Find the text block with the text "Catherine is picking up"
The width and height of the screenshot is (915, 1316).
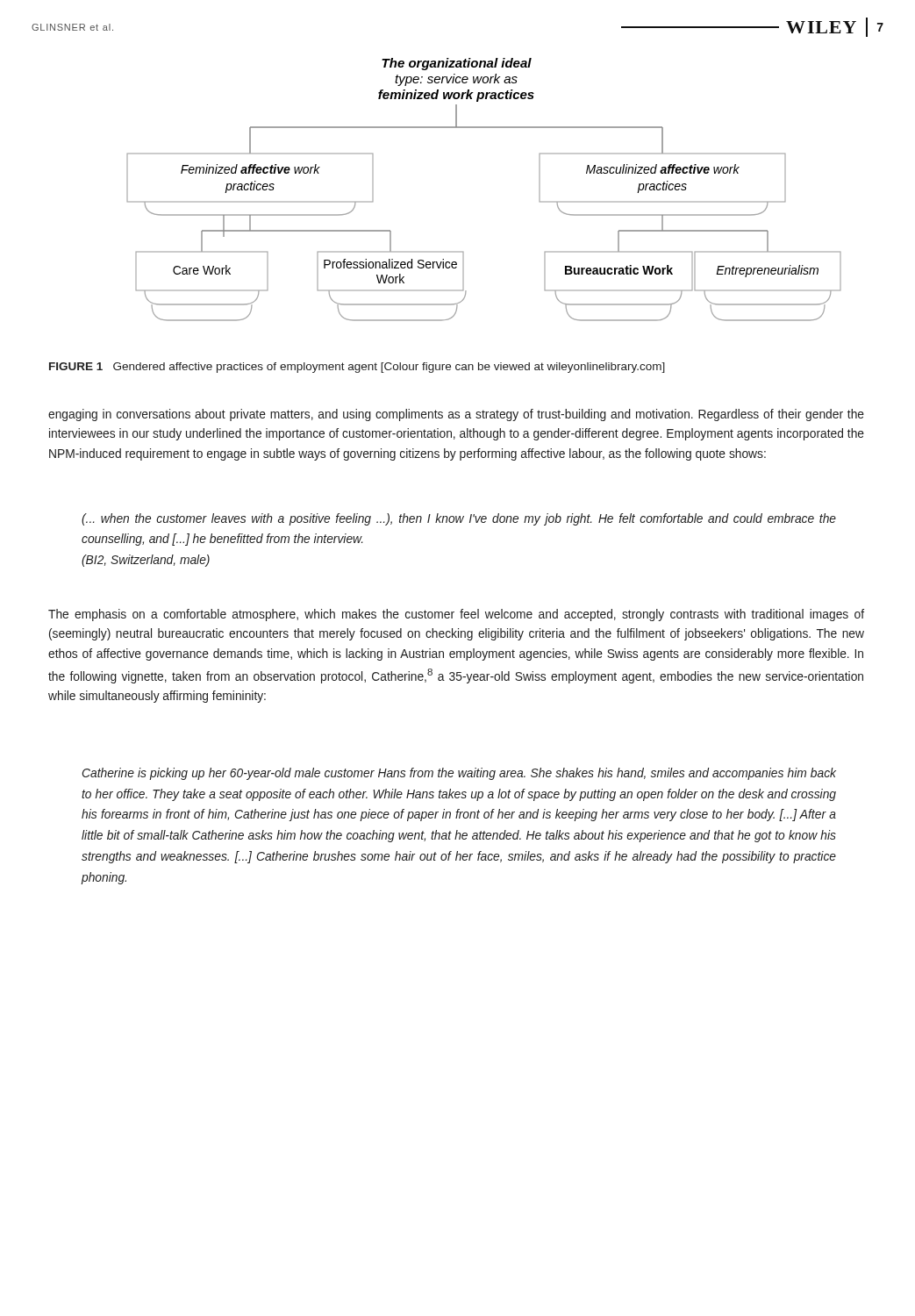pos(459,825)
